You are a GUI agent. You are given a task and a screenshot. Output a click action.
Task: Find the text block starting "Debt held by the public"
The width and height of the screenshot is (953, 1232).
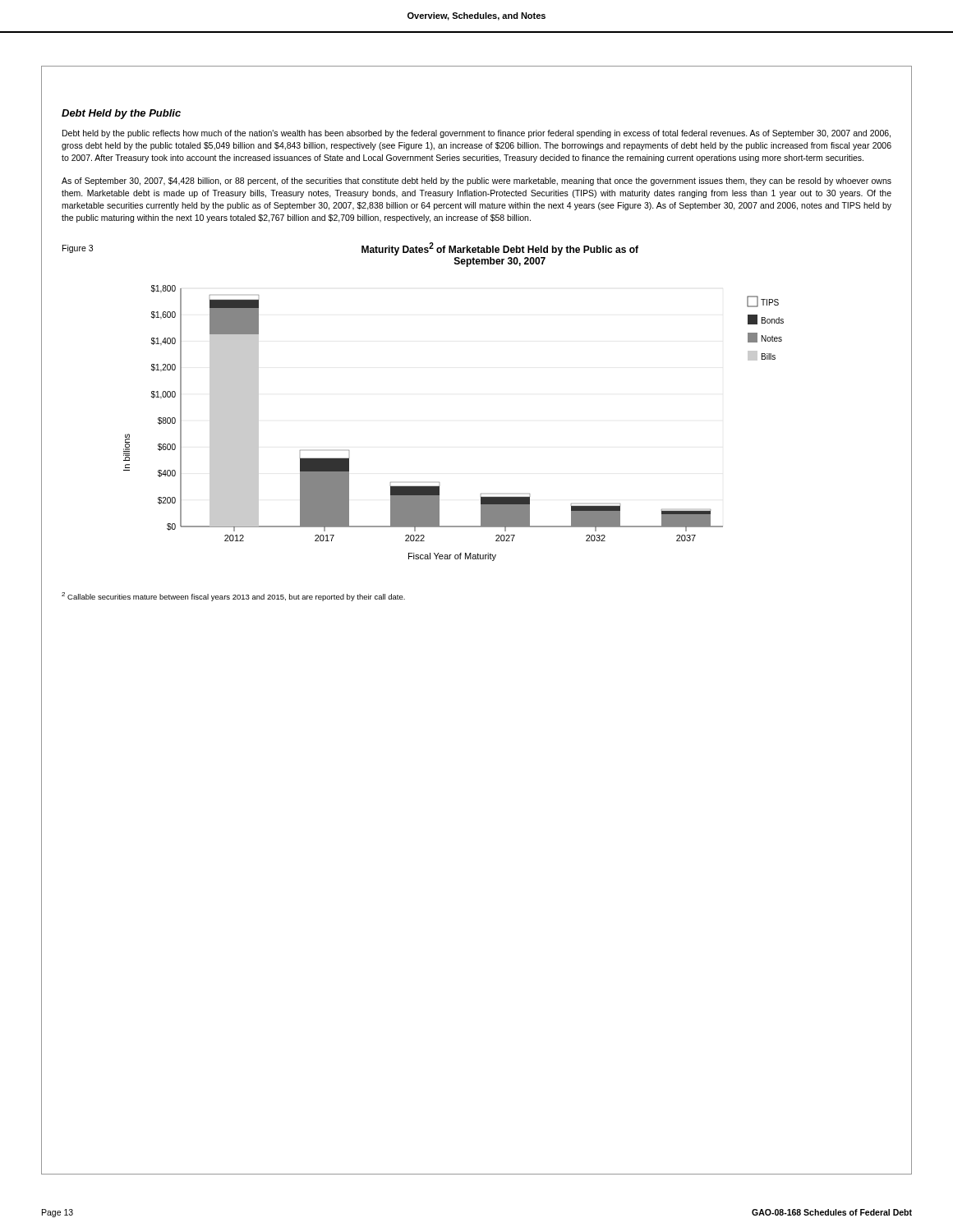pos(476,146)
